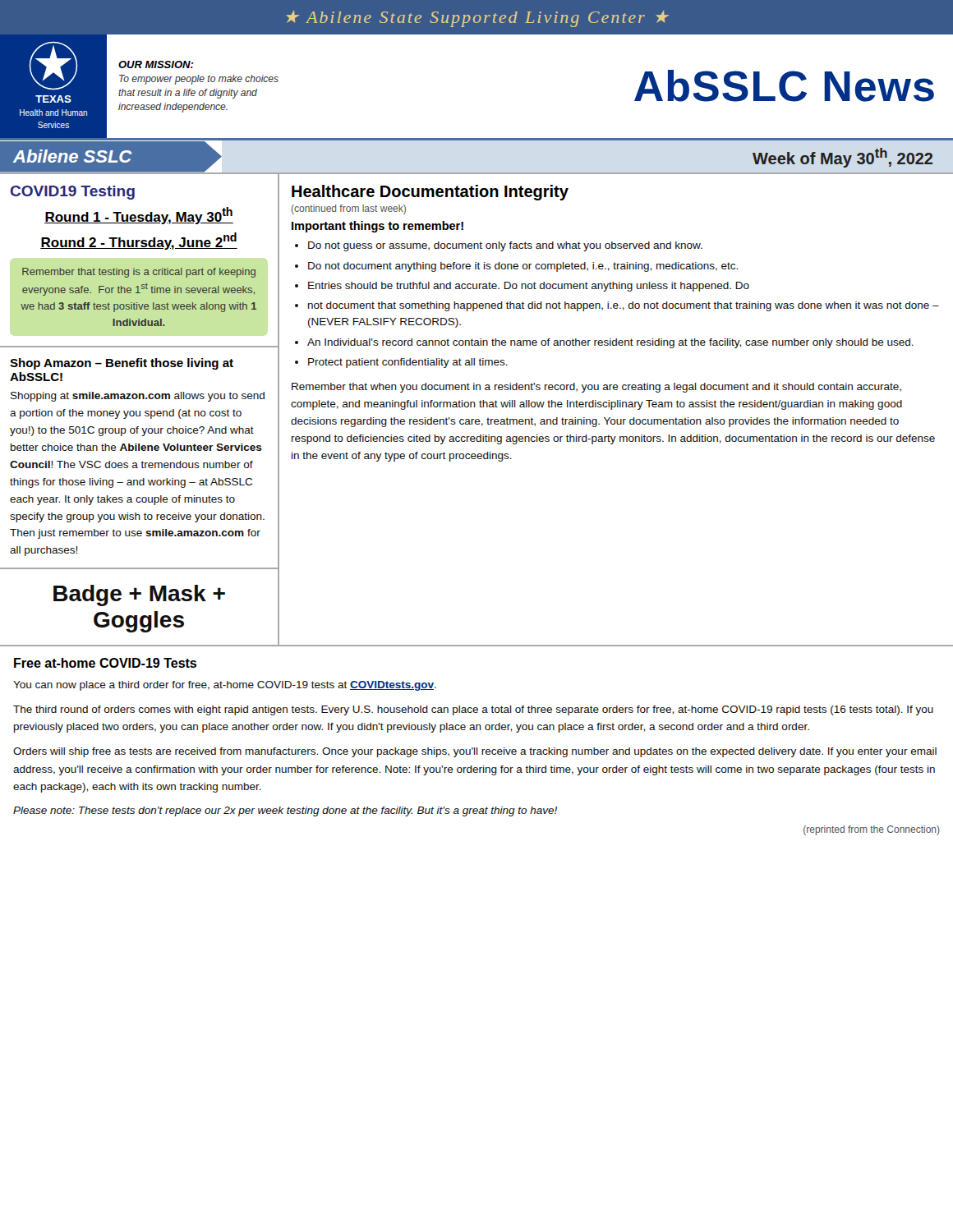Select the block starting "Badge + Mask + Goggles"

click(139, 607)
